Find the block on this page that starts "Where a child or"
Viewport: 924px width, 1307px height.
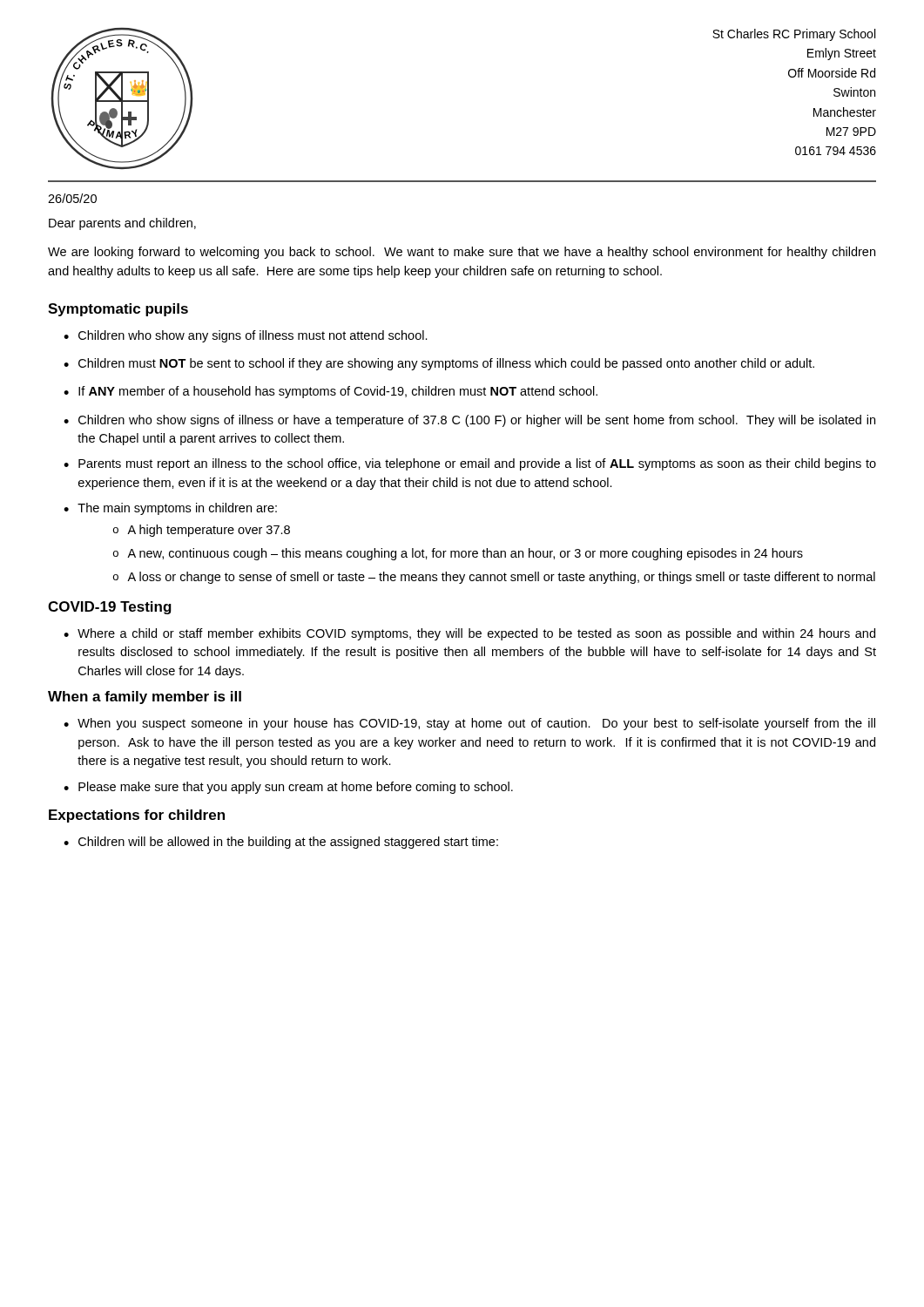(x=477, y=653)
